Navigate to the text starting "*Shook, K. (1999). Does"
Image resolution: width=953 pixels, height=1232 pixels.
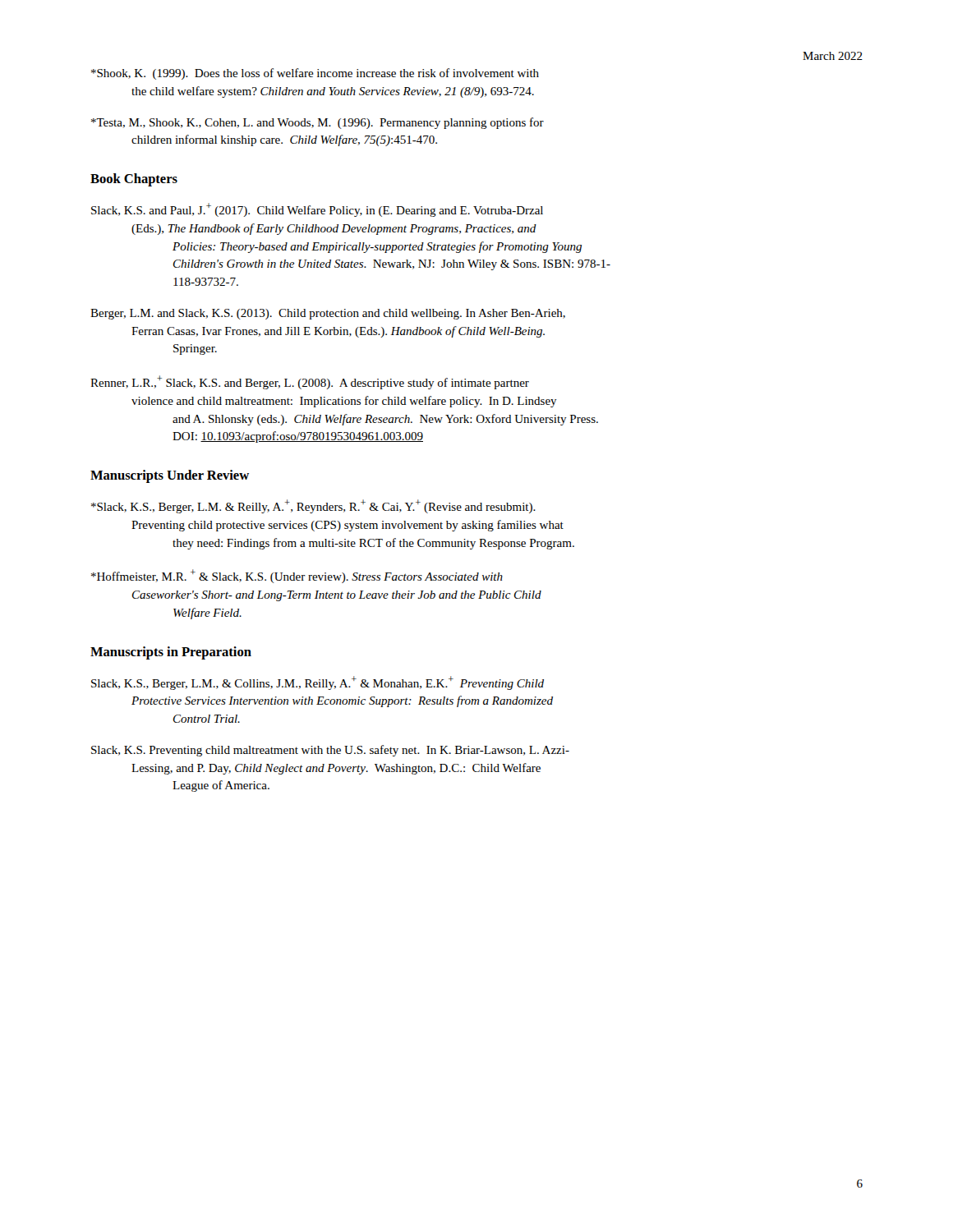click(x=315, y=84)
